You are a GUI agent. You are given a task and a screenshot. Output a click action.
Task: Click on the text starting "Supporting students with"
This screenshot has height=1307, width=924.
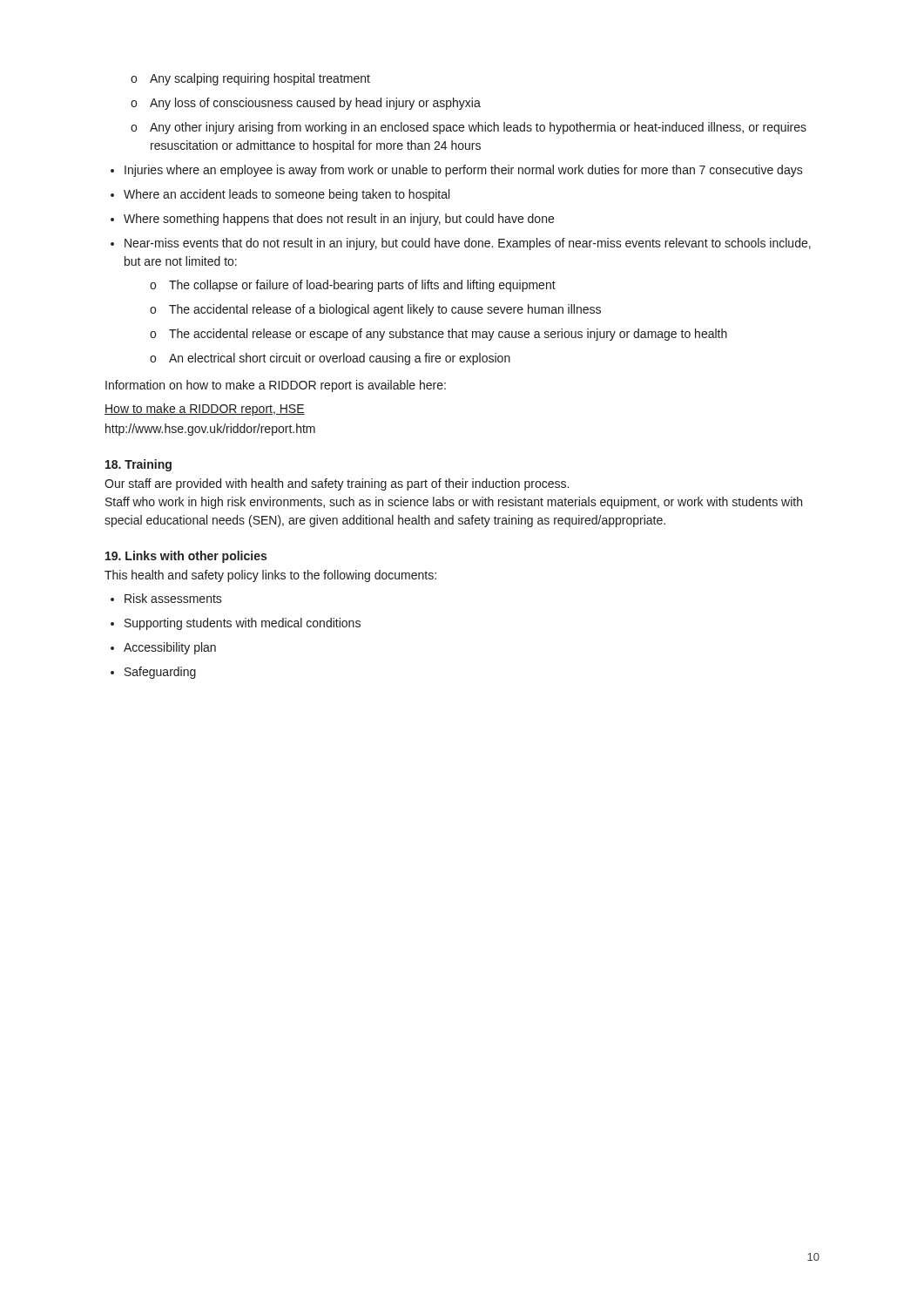pos(243,624)
